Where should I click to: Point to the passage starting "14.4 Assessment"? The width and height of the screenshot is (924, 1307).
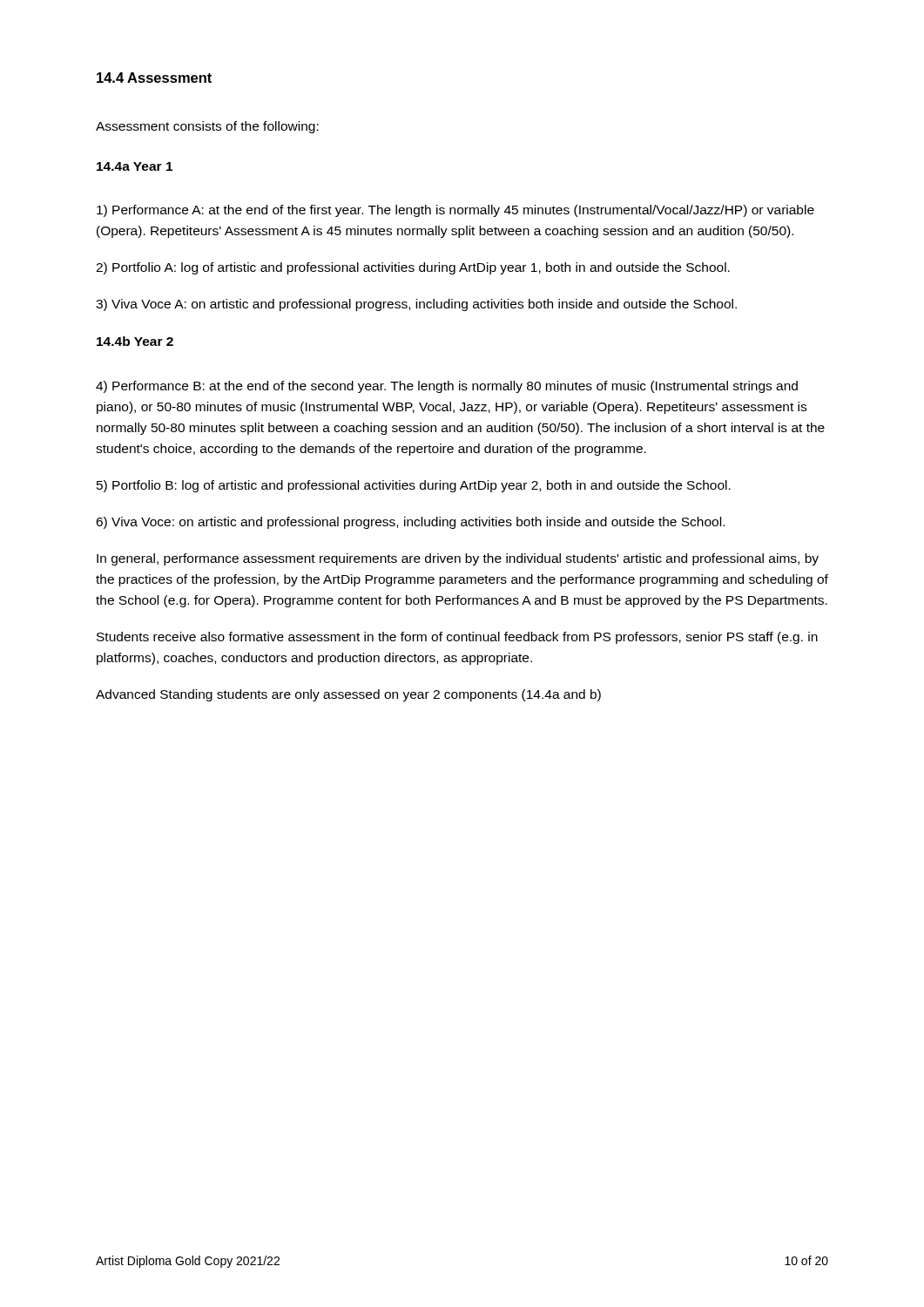154,78
